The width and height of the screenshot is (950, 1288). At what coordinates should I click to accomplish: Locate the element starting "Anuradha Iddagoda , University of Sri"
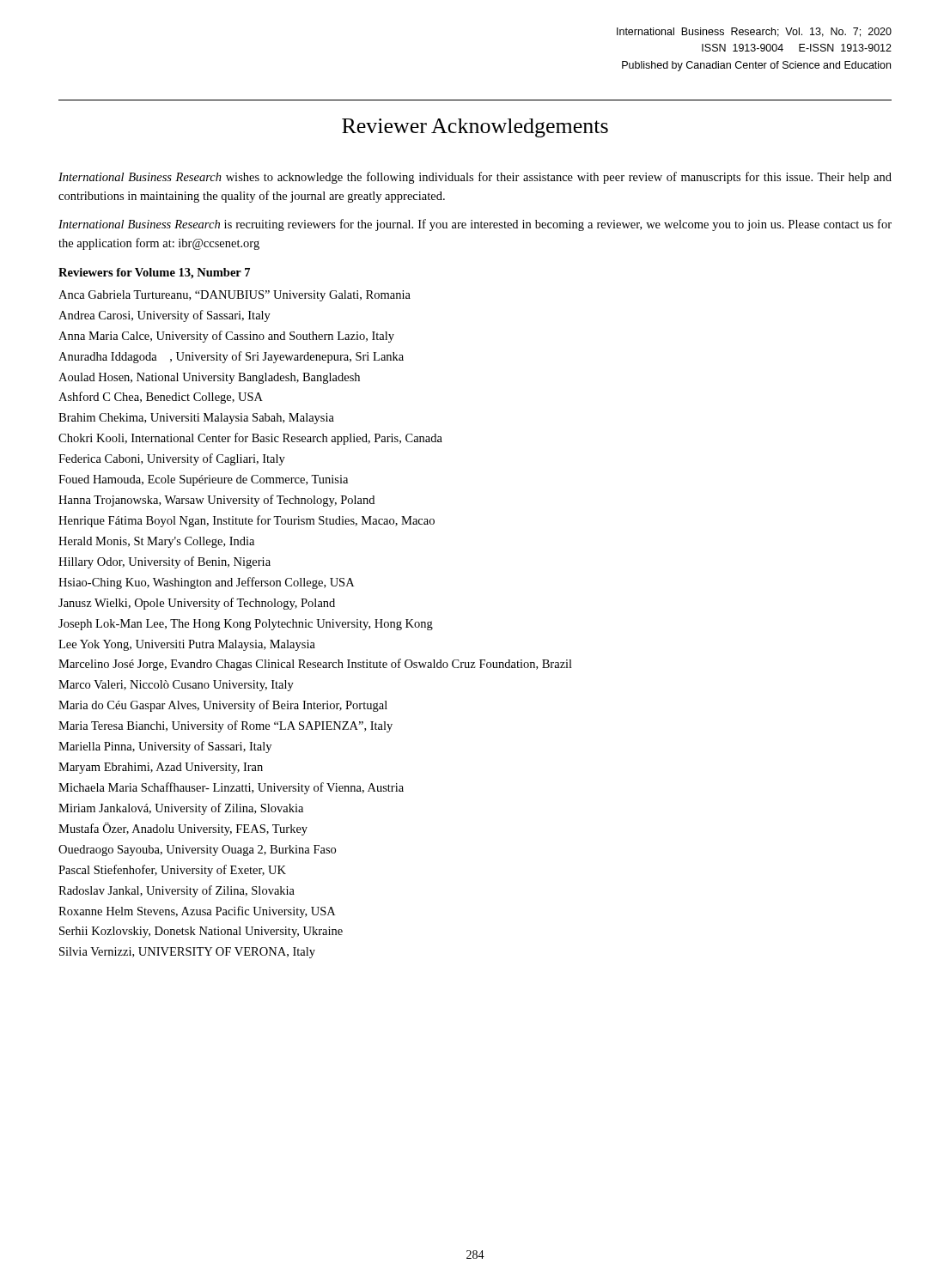point(231,356)
